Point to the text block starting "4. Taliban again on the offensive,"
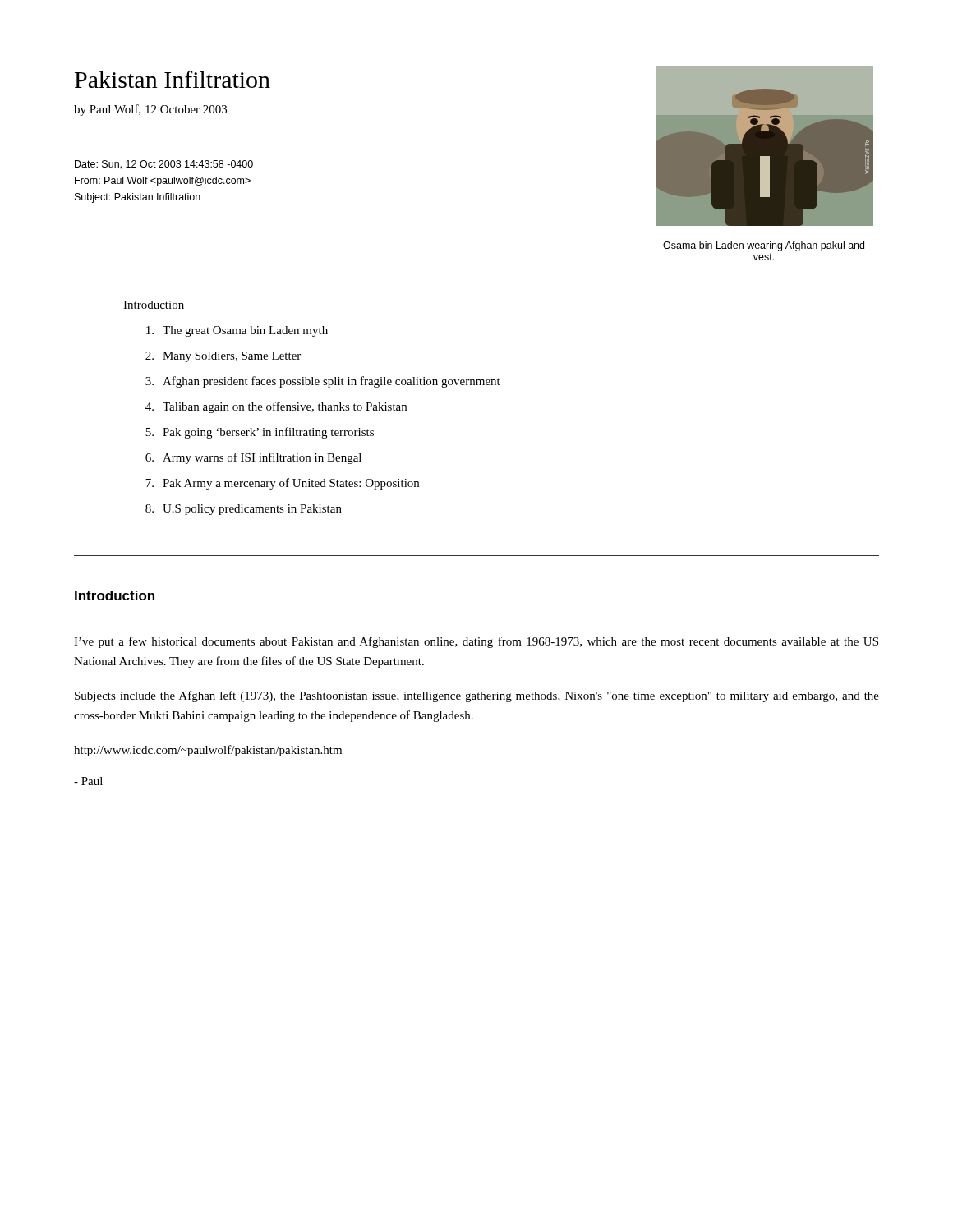 click(276, 407)
